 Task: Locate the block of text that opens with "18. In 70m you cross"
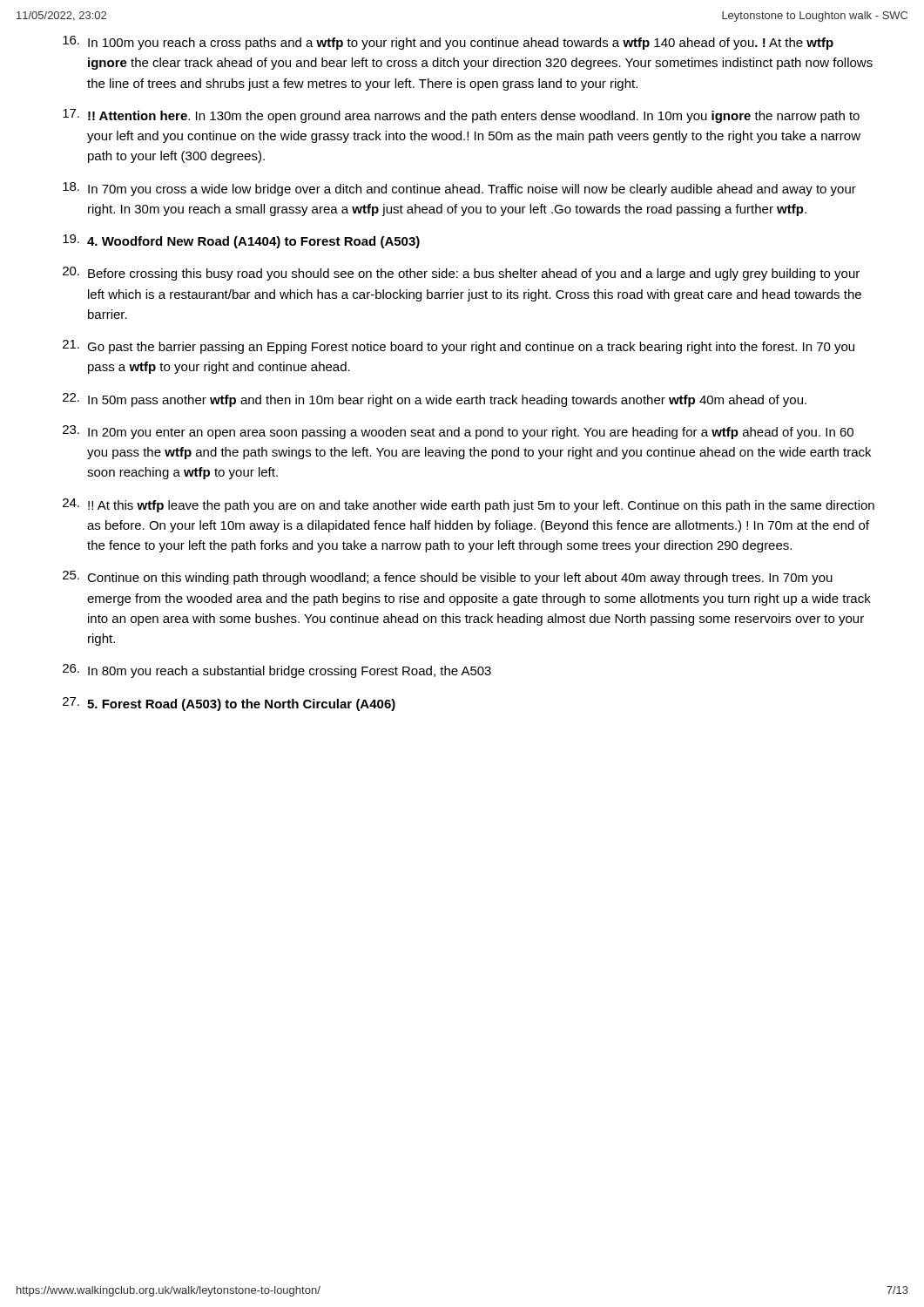[462, 198]
